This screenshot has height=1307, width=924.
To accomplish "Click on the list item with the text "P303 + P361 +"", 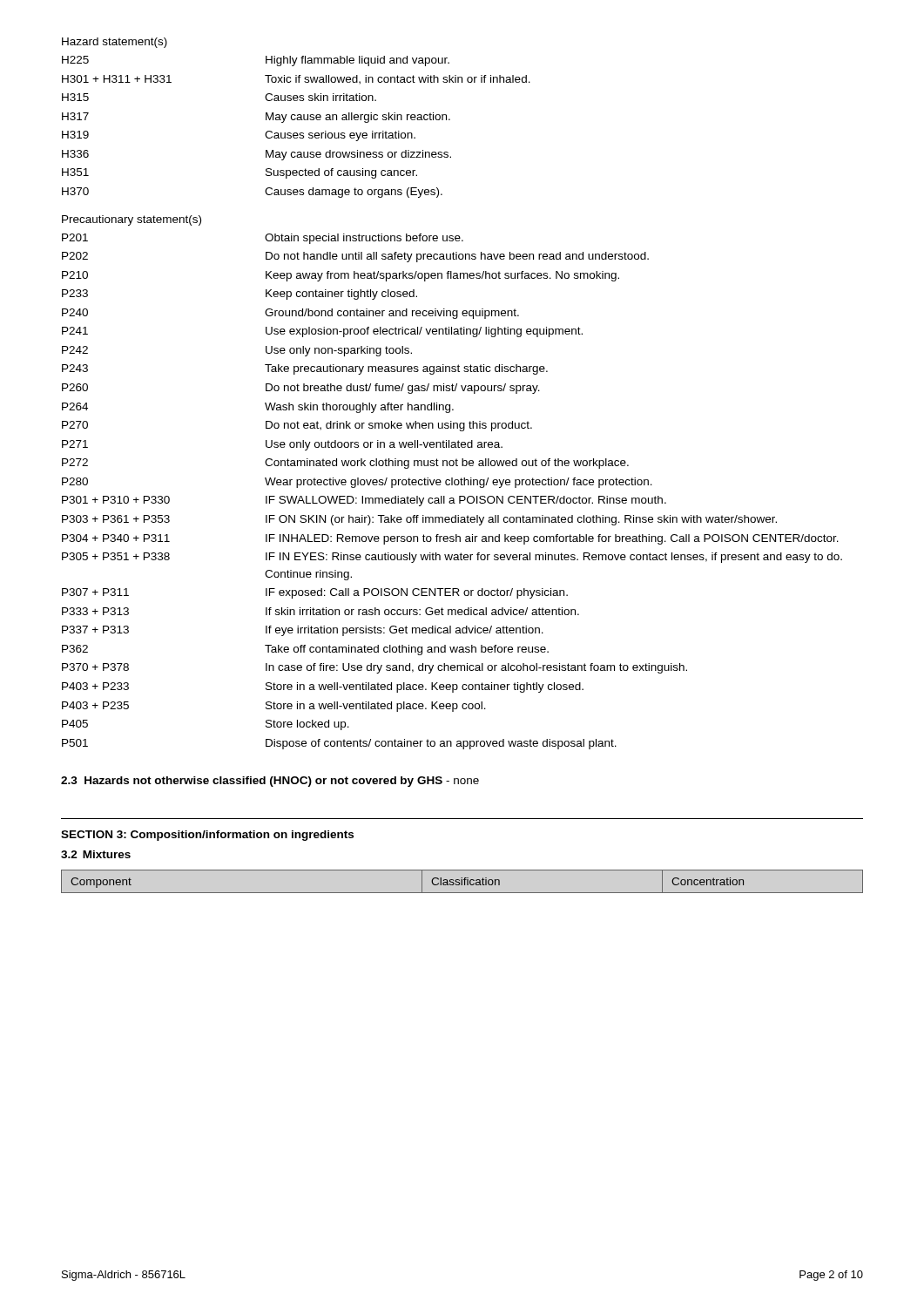I will (462, 519).
